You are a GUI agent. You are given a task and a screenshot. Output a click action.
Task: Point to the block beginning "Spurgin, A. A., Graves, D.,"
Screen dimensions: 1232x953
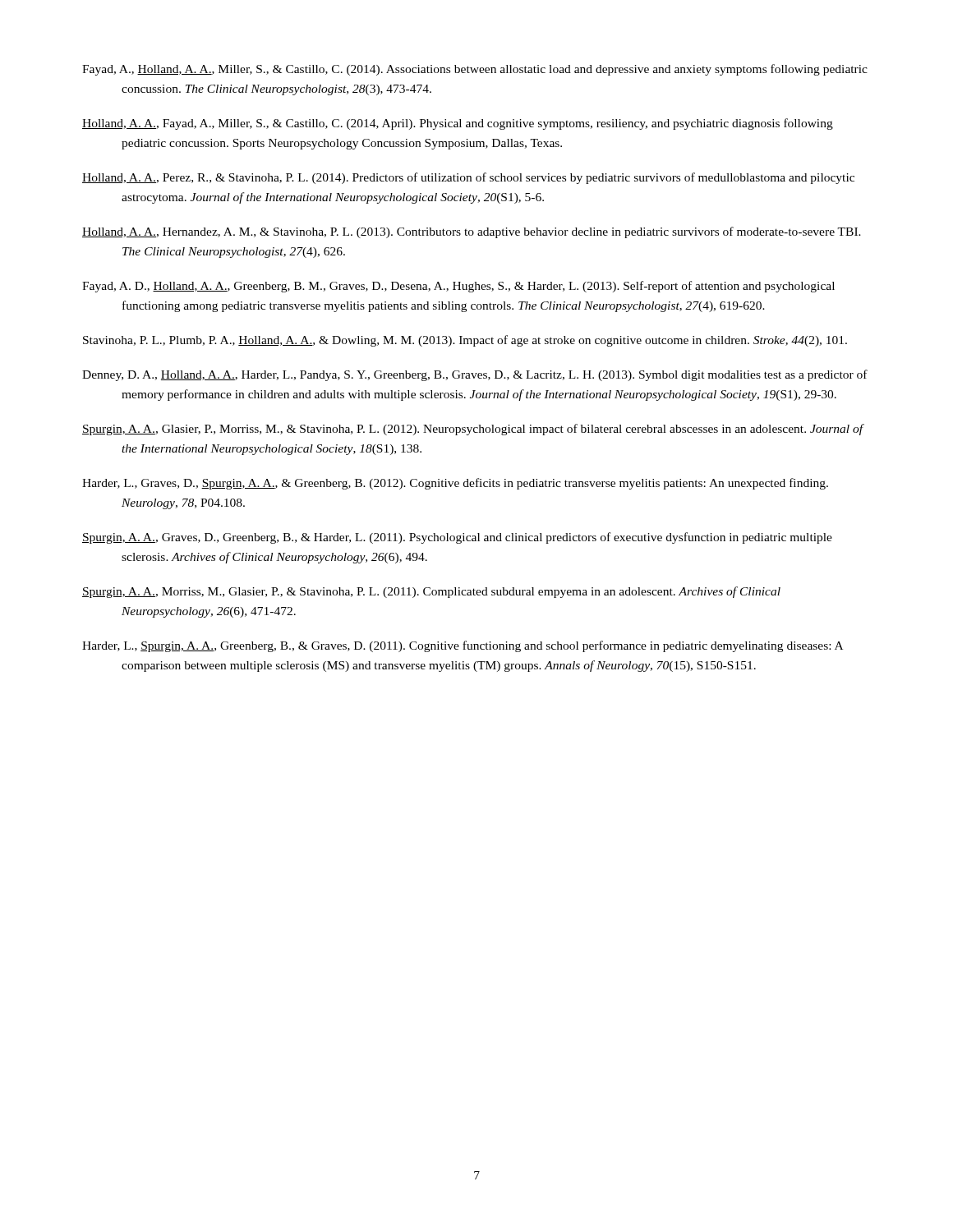(x=457, y=547)
